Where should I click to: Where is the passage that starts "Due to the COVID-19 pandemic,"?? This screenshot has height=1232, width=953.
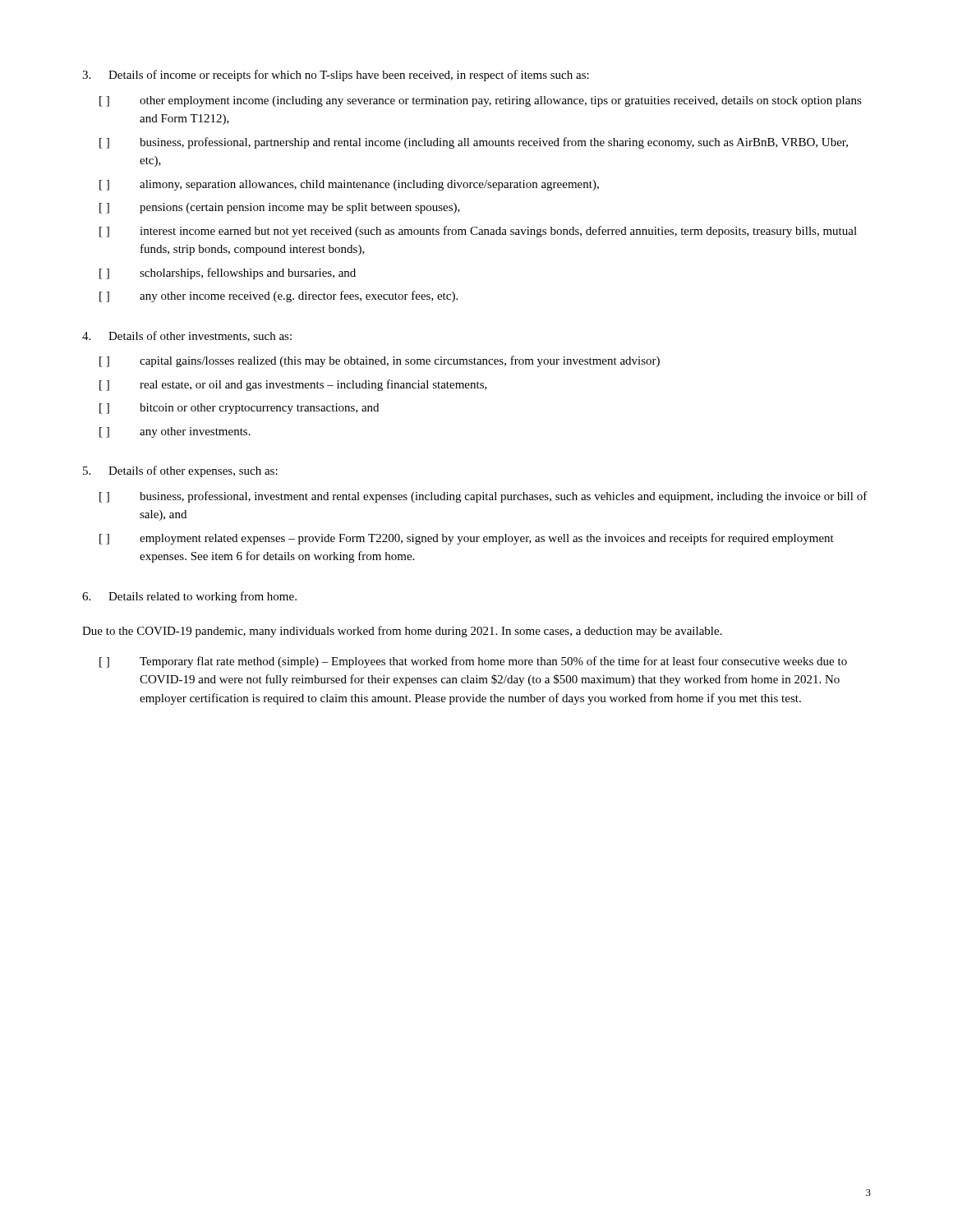pos(402,631)
